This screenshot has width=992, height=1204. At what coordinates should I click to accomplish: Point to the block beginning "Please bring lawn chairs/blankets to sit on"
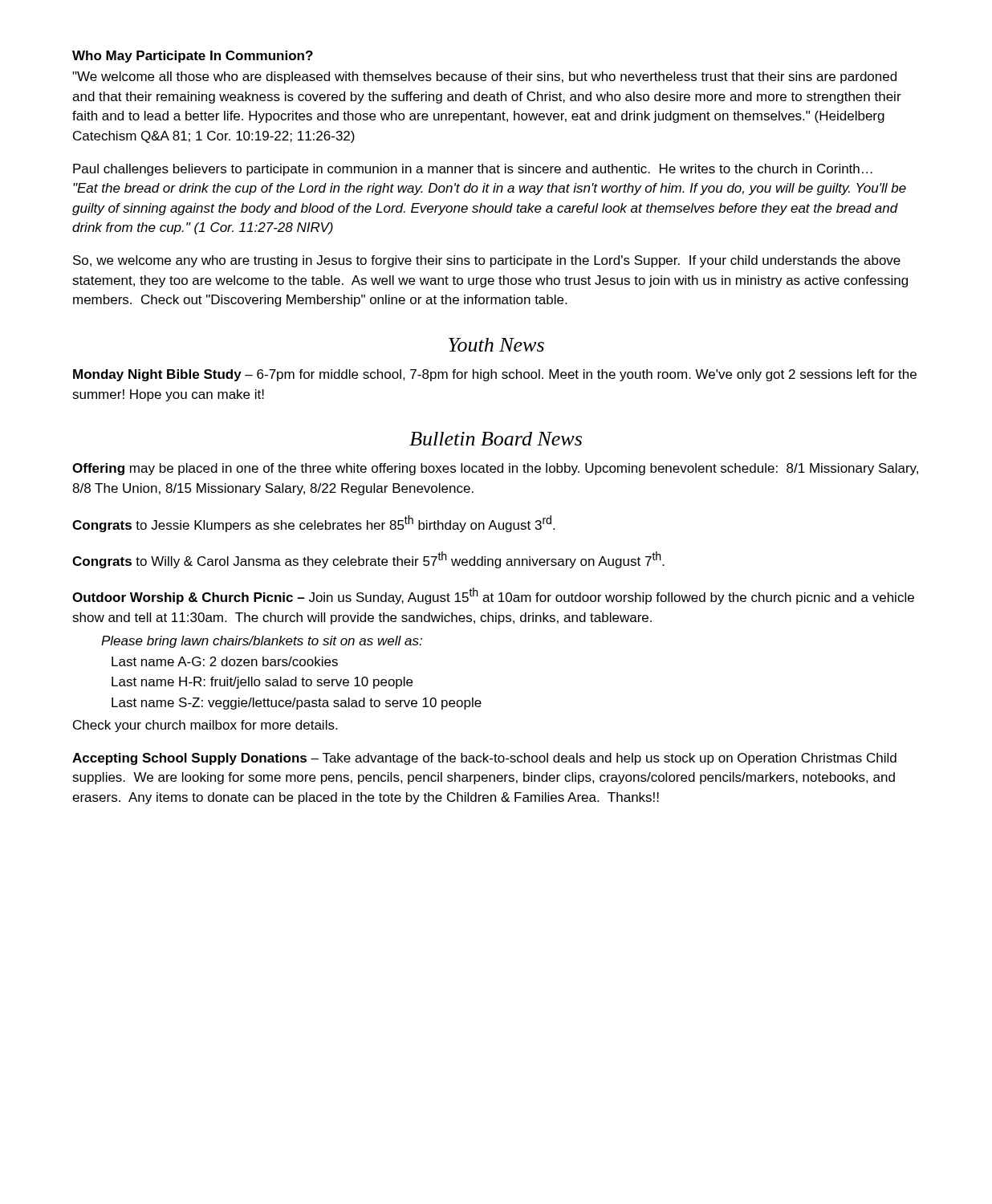[x=262, y=641]
